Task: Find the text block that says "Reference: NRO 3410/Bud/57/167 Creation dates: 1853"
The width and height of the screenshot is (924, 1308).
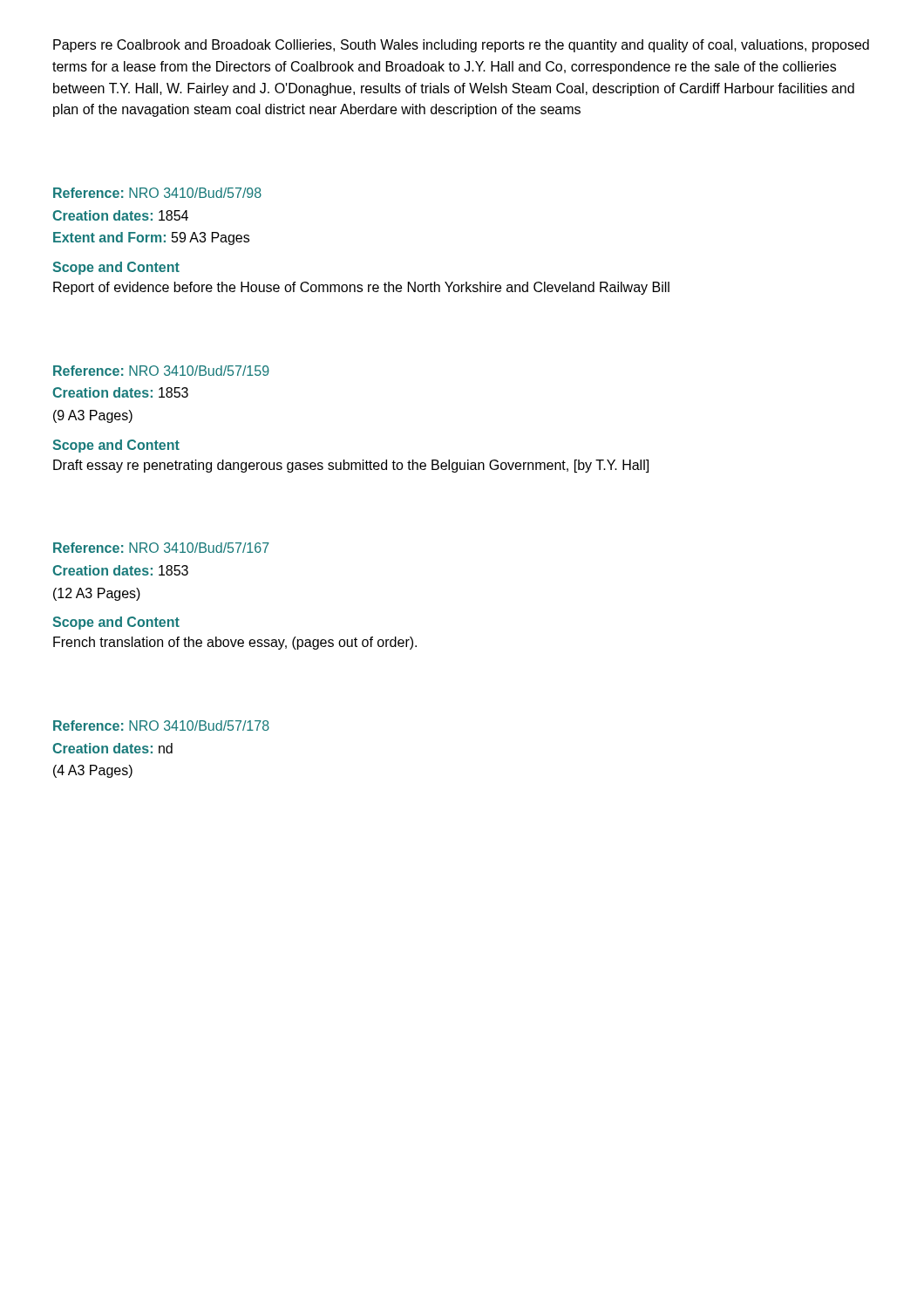Action: 161,571
